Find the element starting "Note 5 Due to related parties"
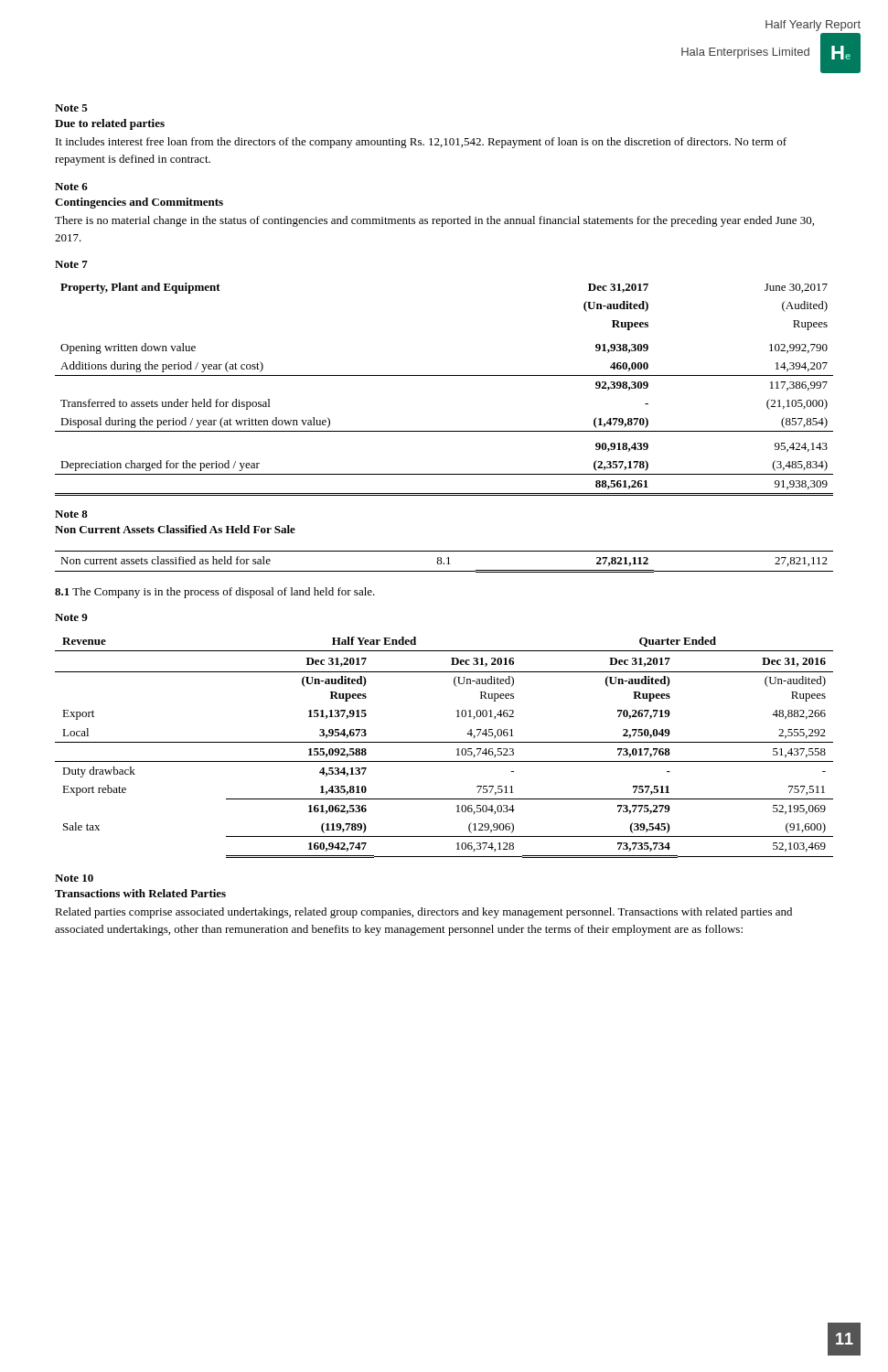 pyautogui.click(x=71, y=108)
